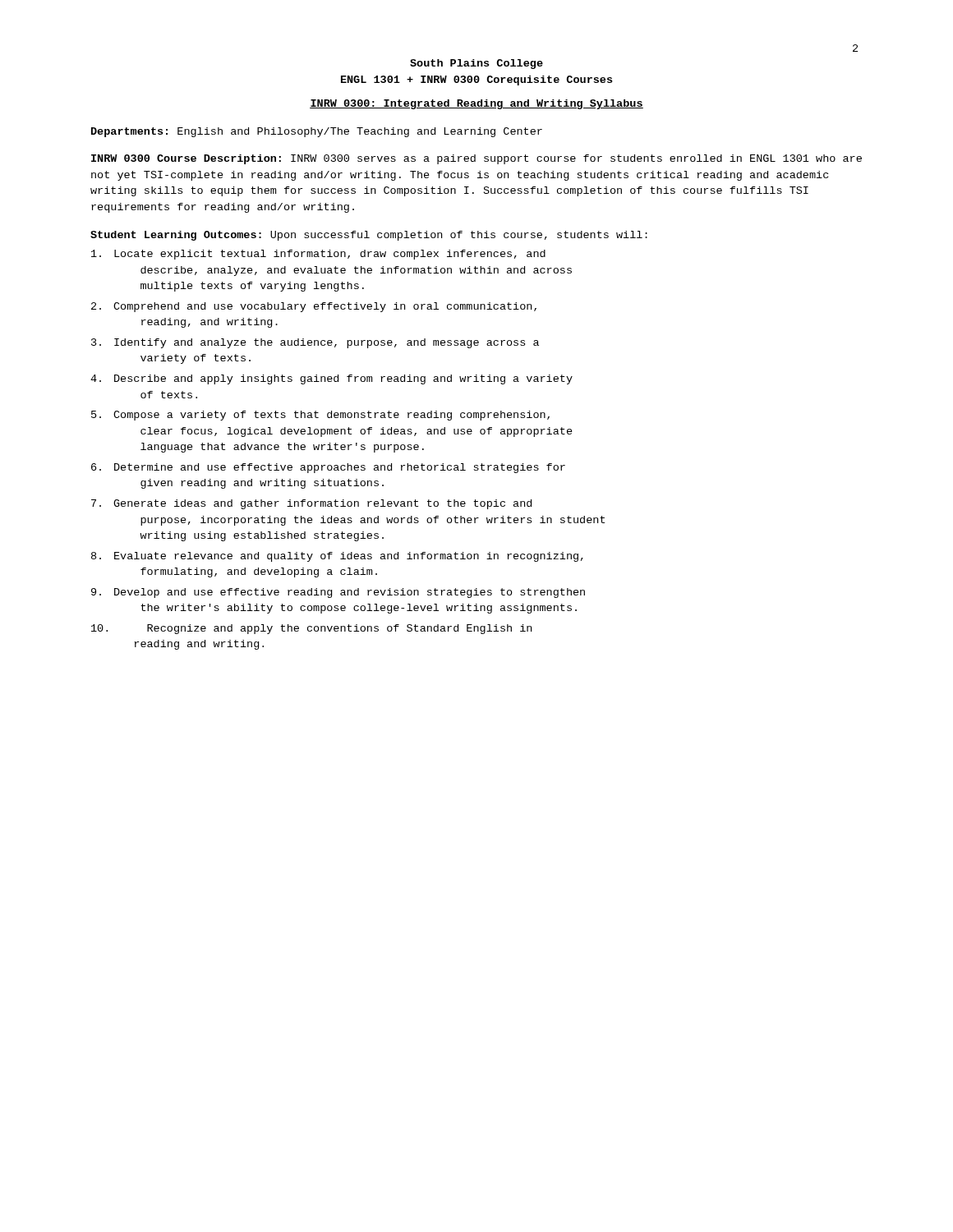Find the list item with the text "4. Describe and apply"
953x1232 pixels.
332,387
